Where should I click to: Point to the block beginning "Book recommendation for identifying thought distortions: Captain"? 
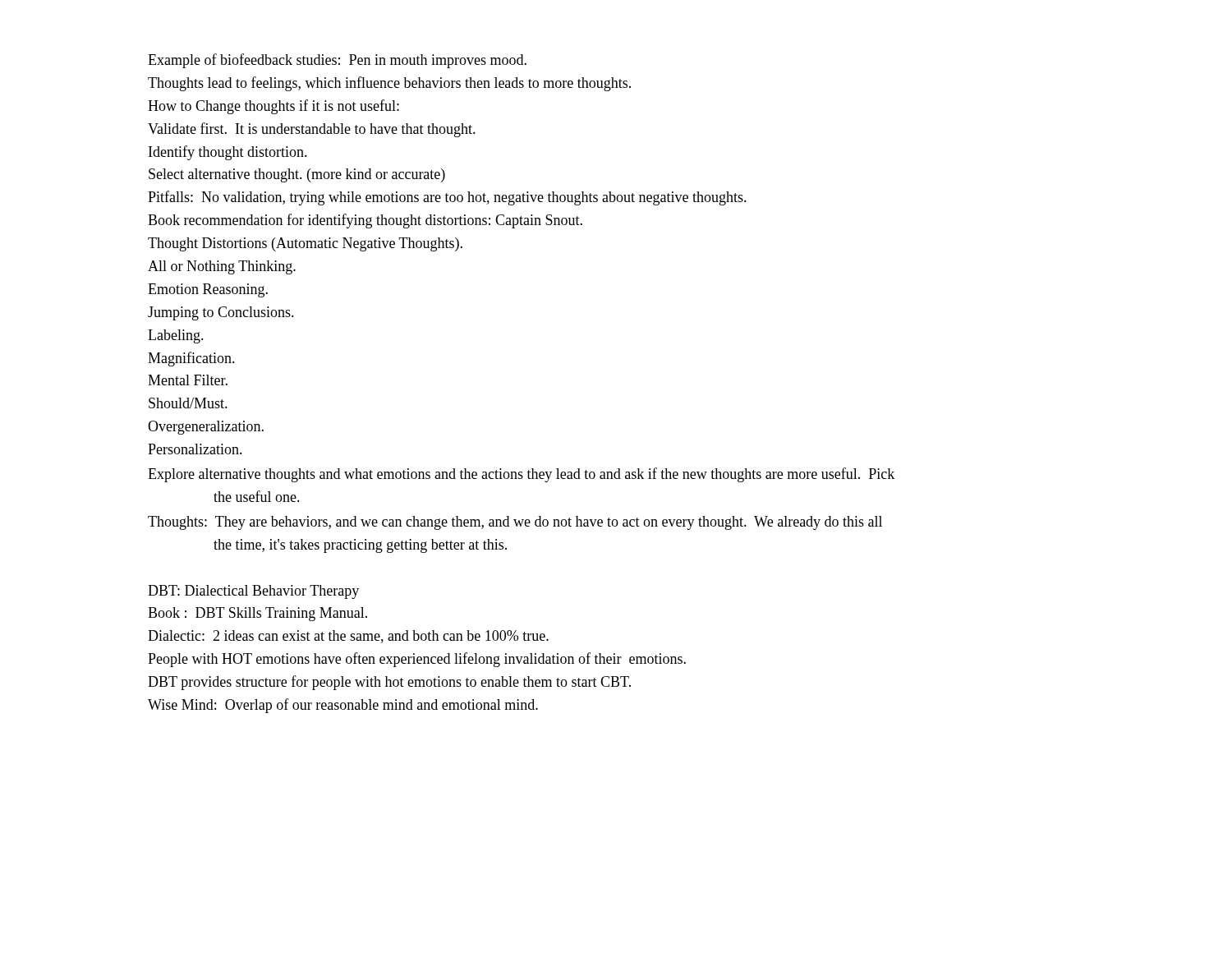(365, 220)
